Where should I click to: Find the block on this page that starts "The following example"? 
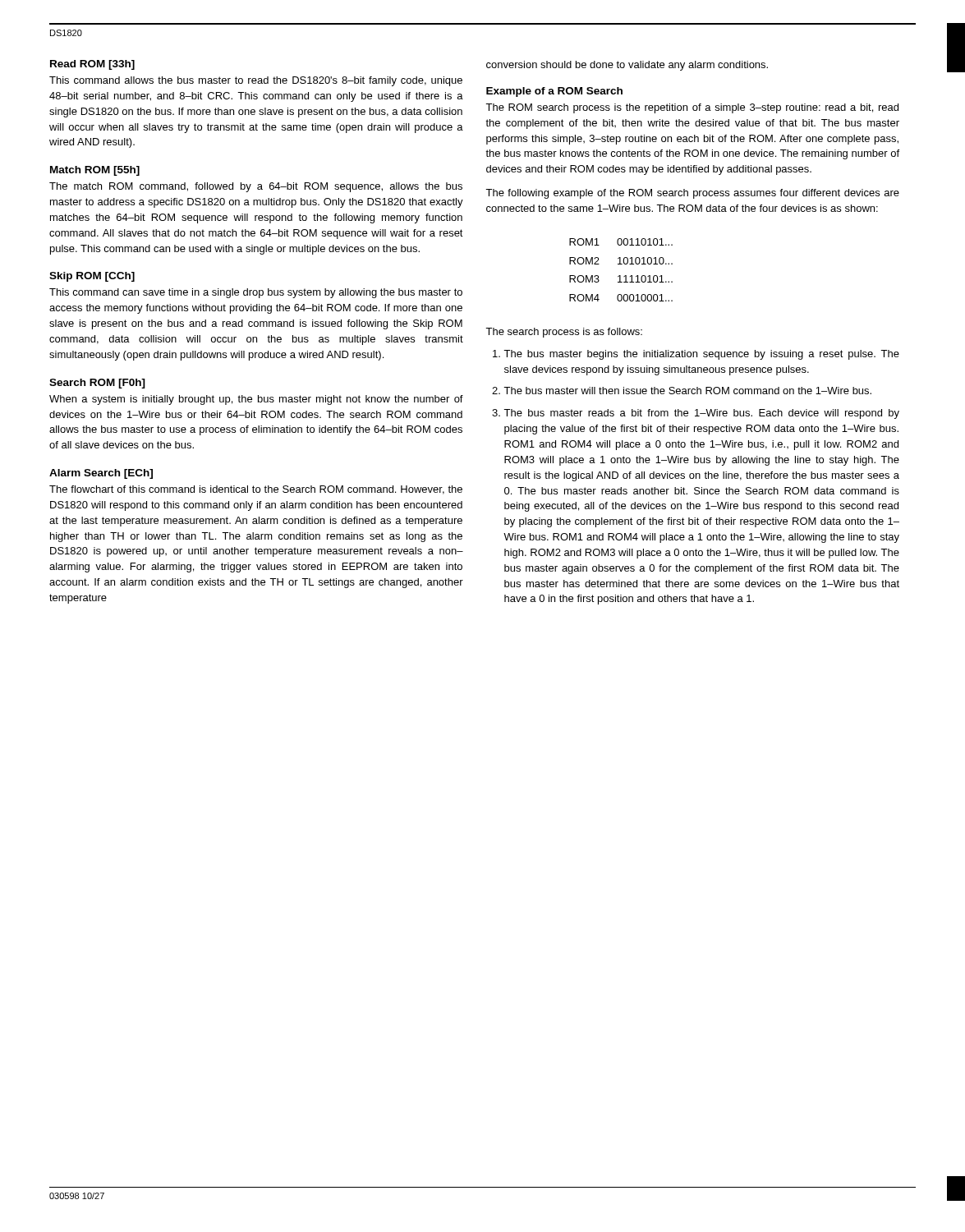coord(693,200)
